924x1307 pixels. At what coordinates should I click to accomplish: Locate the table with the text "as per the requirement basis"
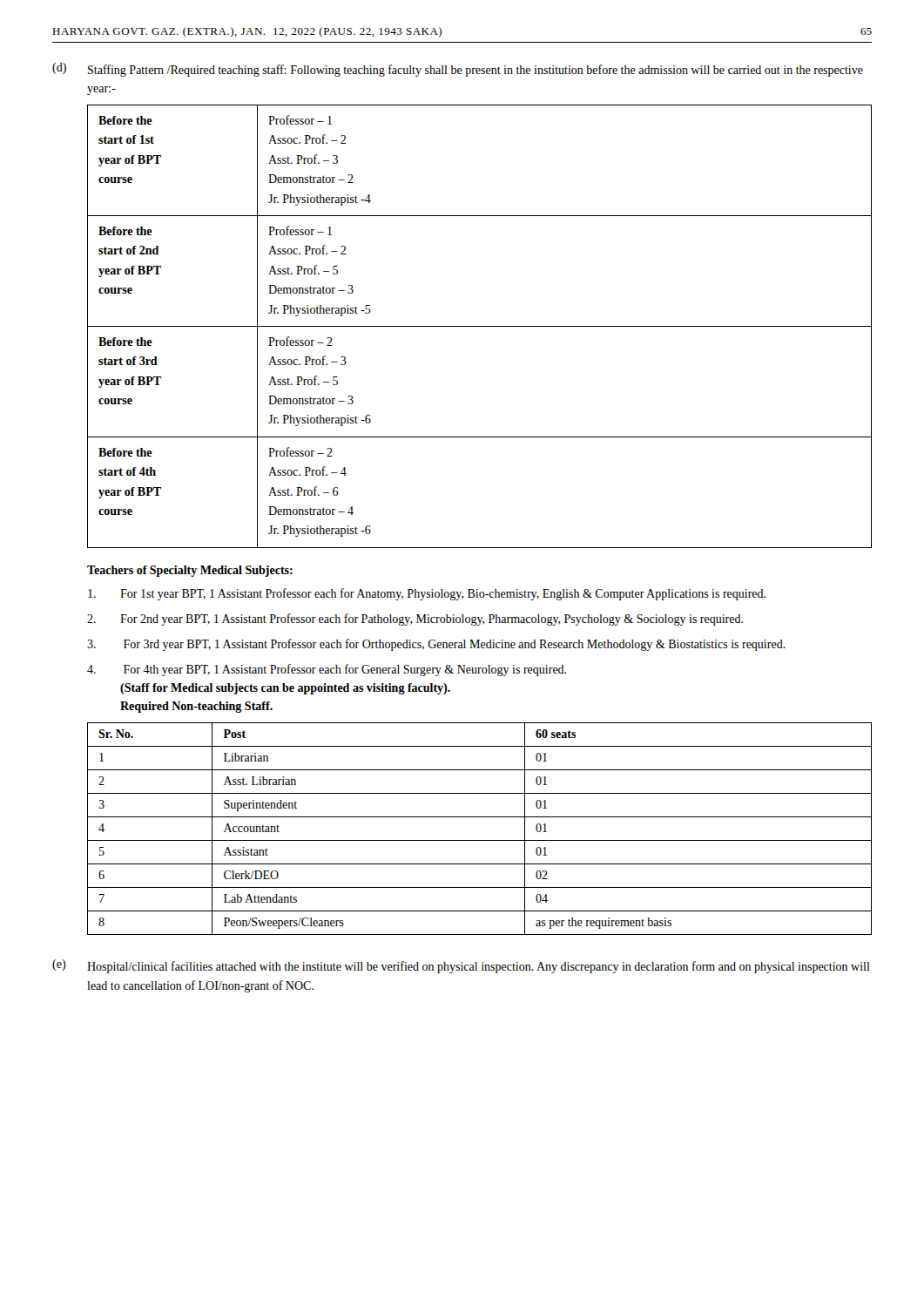[479, 828]
